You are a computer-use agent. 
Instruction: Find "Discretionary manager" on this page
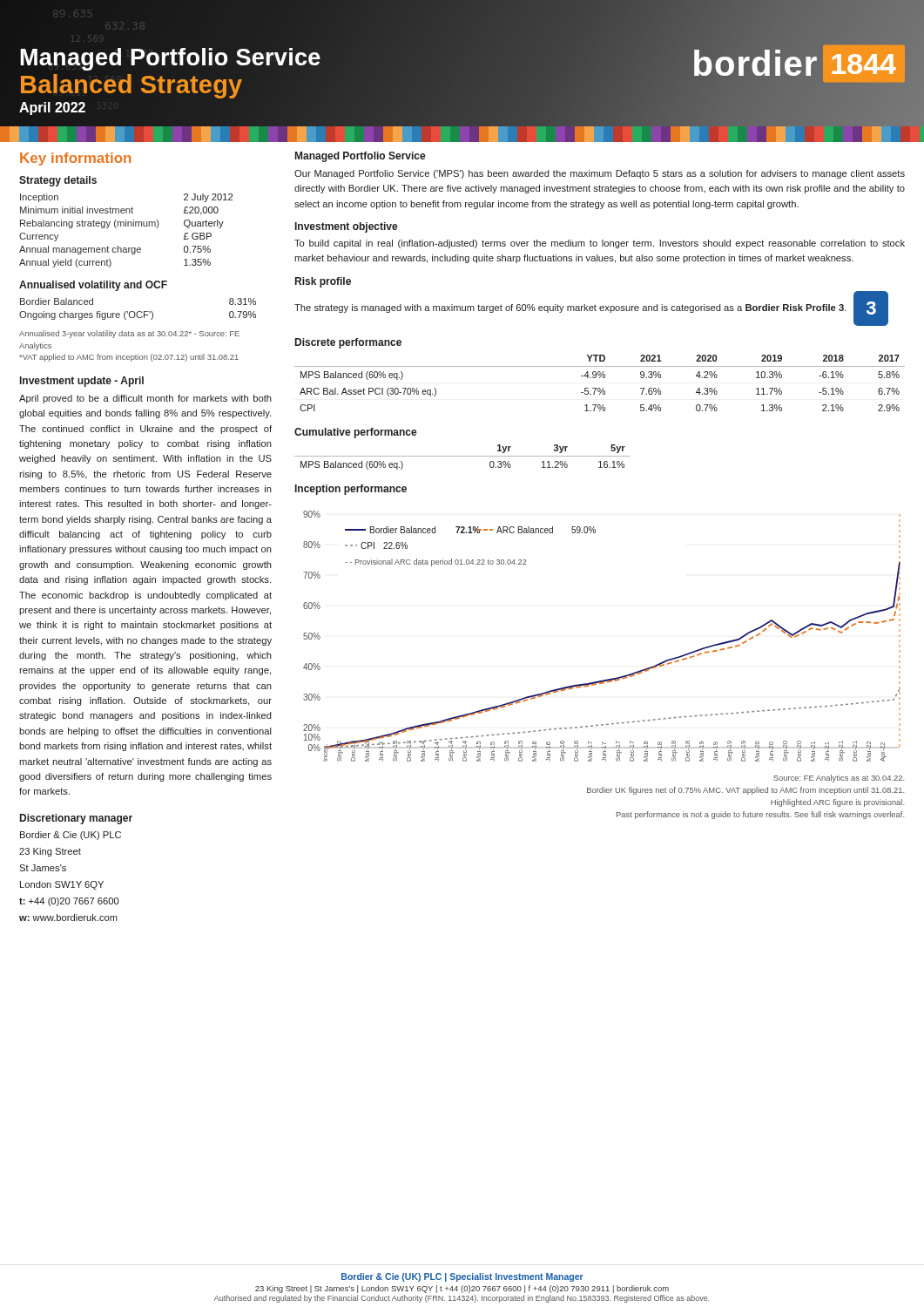(x=76, y=818)
